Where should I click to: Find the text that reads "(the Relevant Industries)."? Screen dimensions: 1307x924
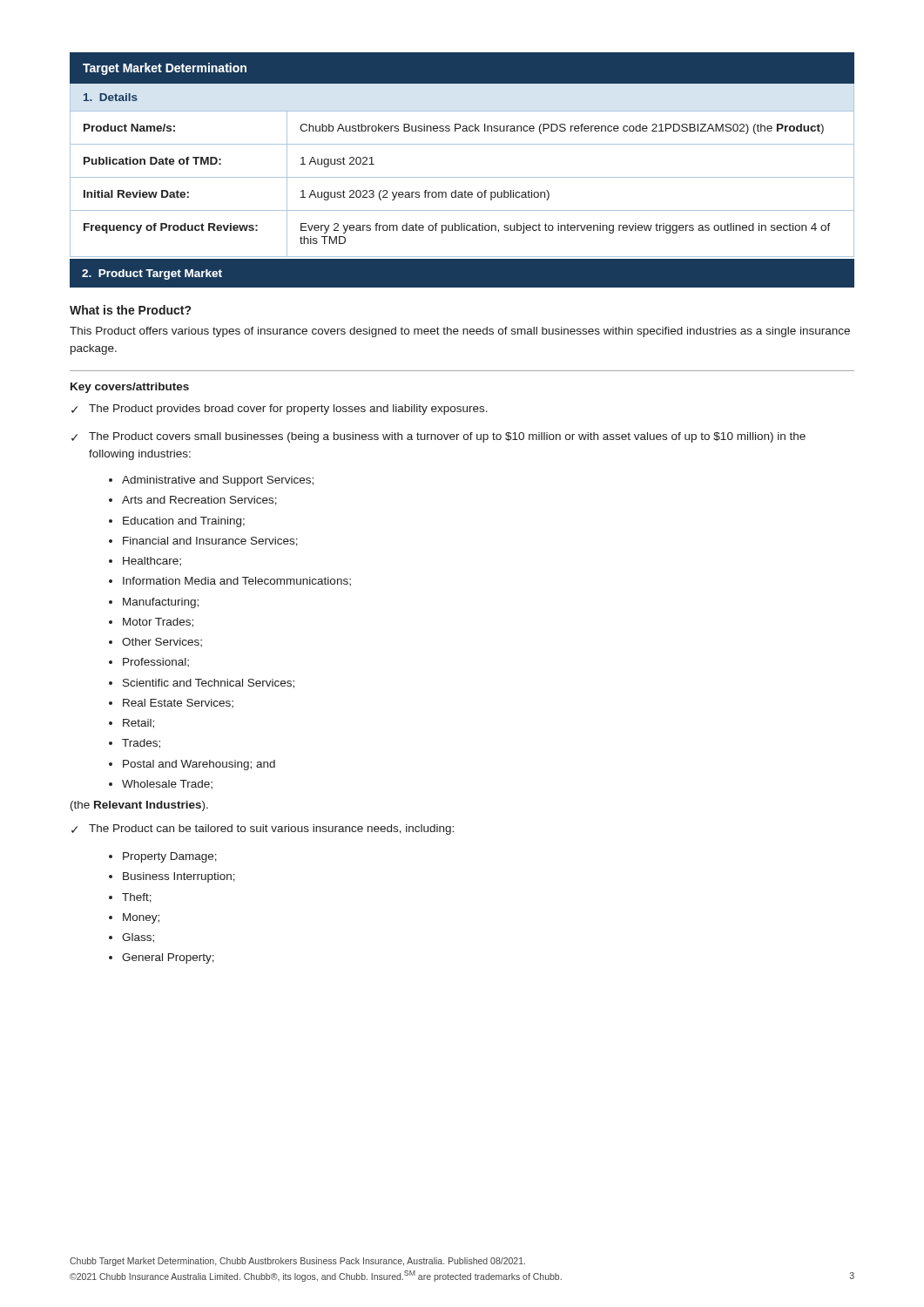pyautogui.click(x=139, y=806)
